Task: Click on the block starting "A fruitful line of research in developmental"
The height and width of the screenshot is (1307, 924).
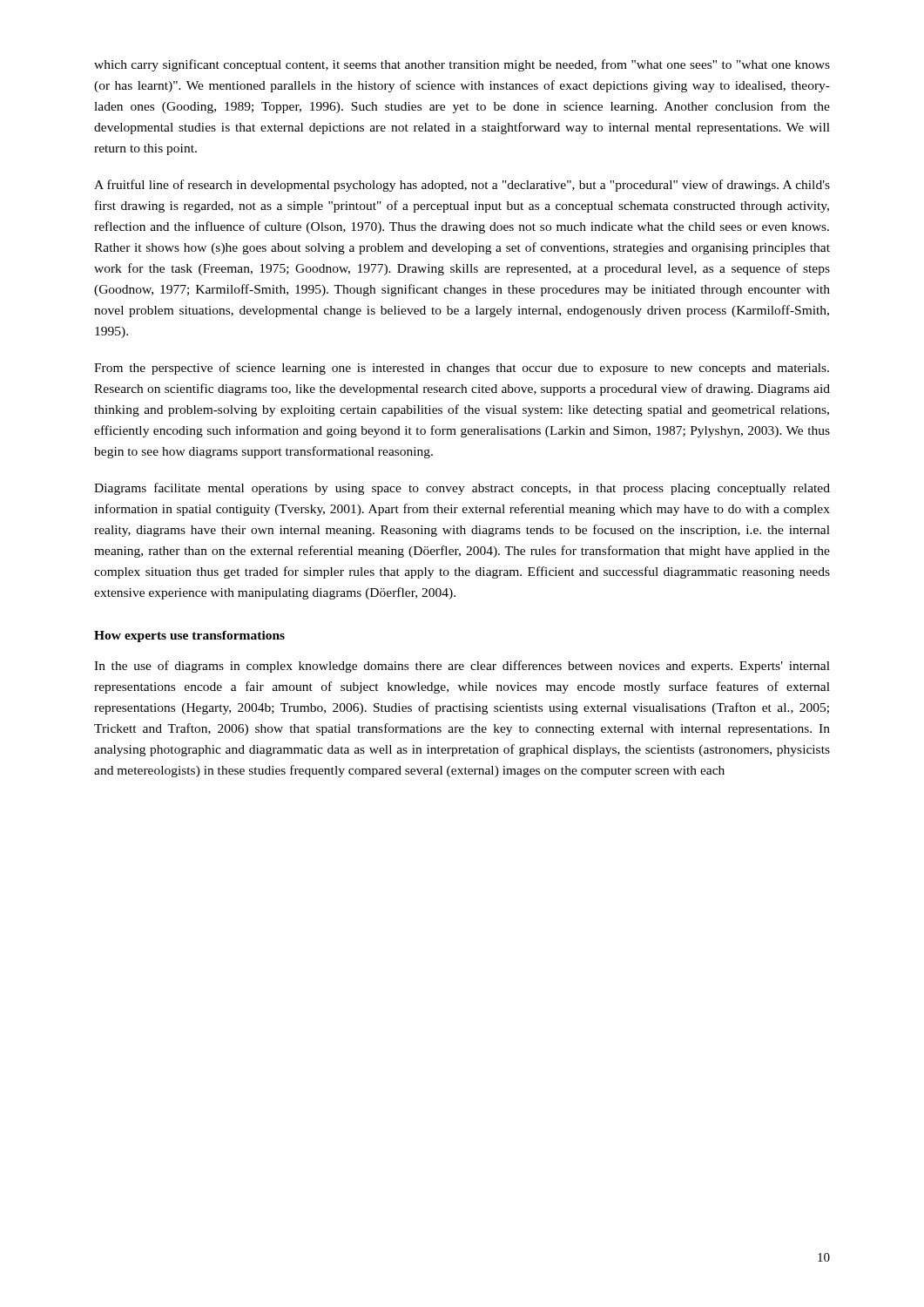Action: 462,258
